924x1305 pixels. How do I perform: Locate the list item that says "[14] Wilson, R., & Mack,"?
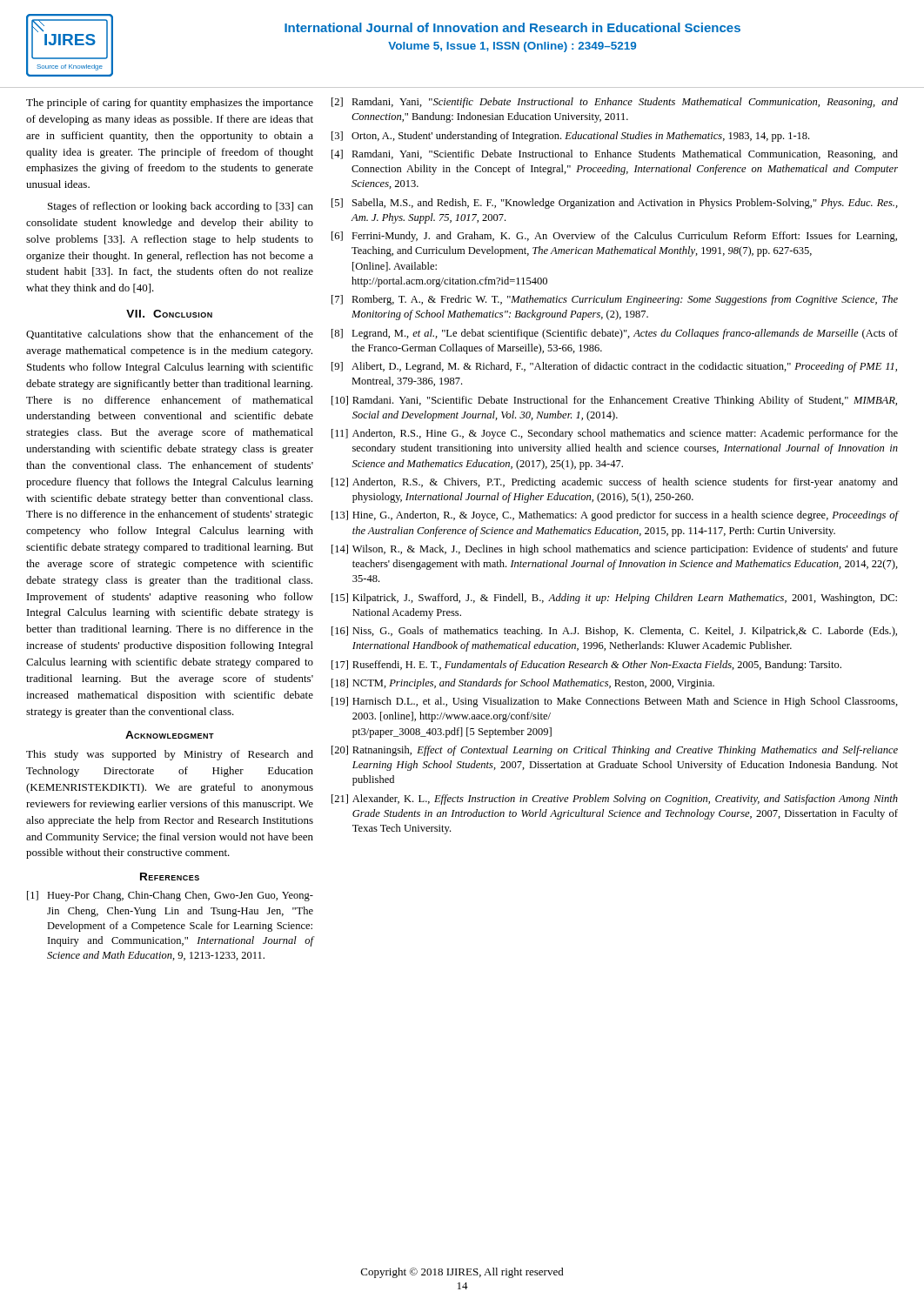point(614,564)
